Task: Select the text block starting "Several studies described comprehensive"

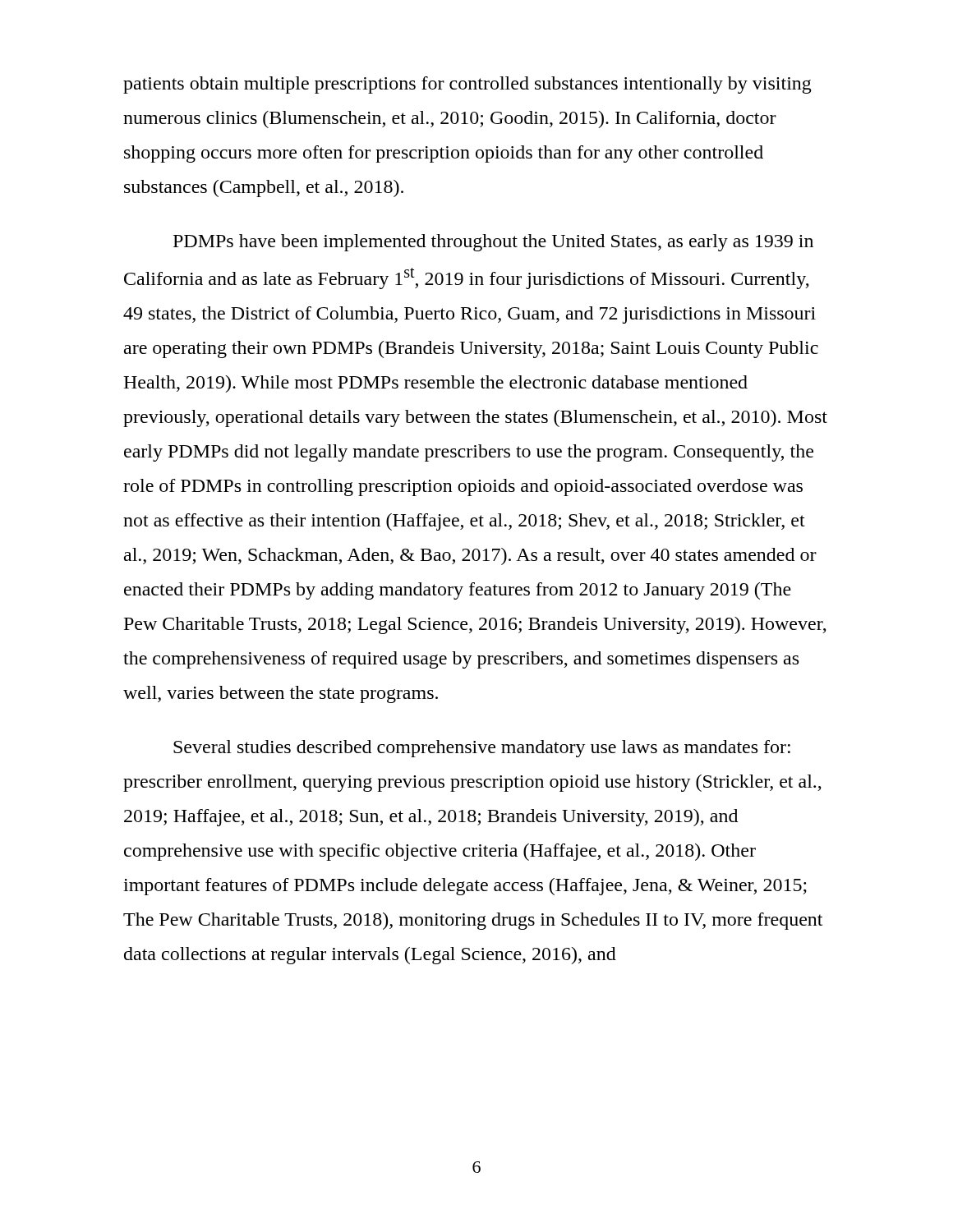Action: pyautogui.click(x=473, y=850)
